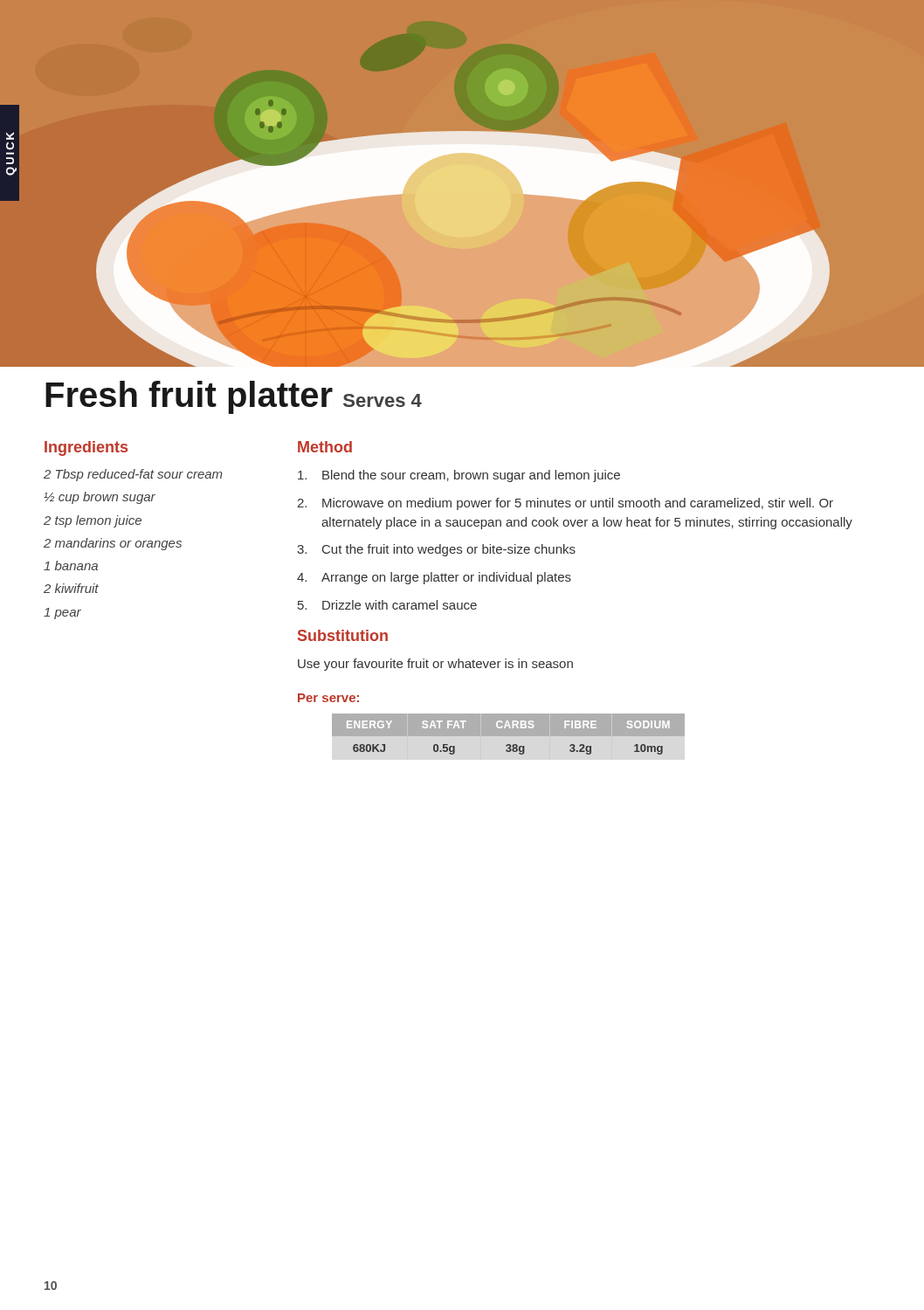Locate the block of text that opens with "Blend the sour"

(459, 475)
